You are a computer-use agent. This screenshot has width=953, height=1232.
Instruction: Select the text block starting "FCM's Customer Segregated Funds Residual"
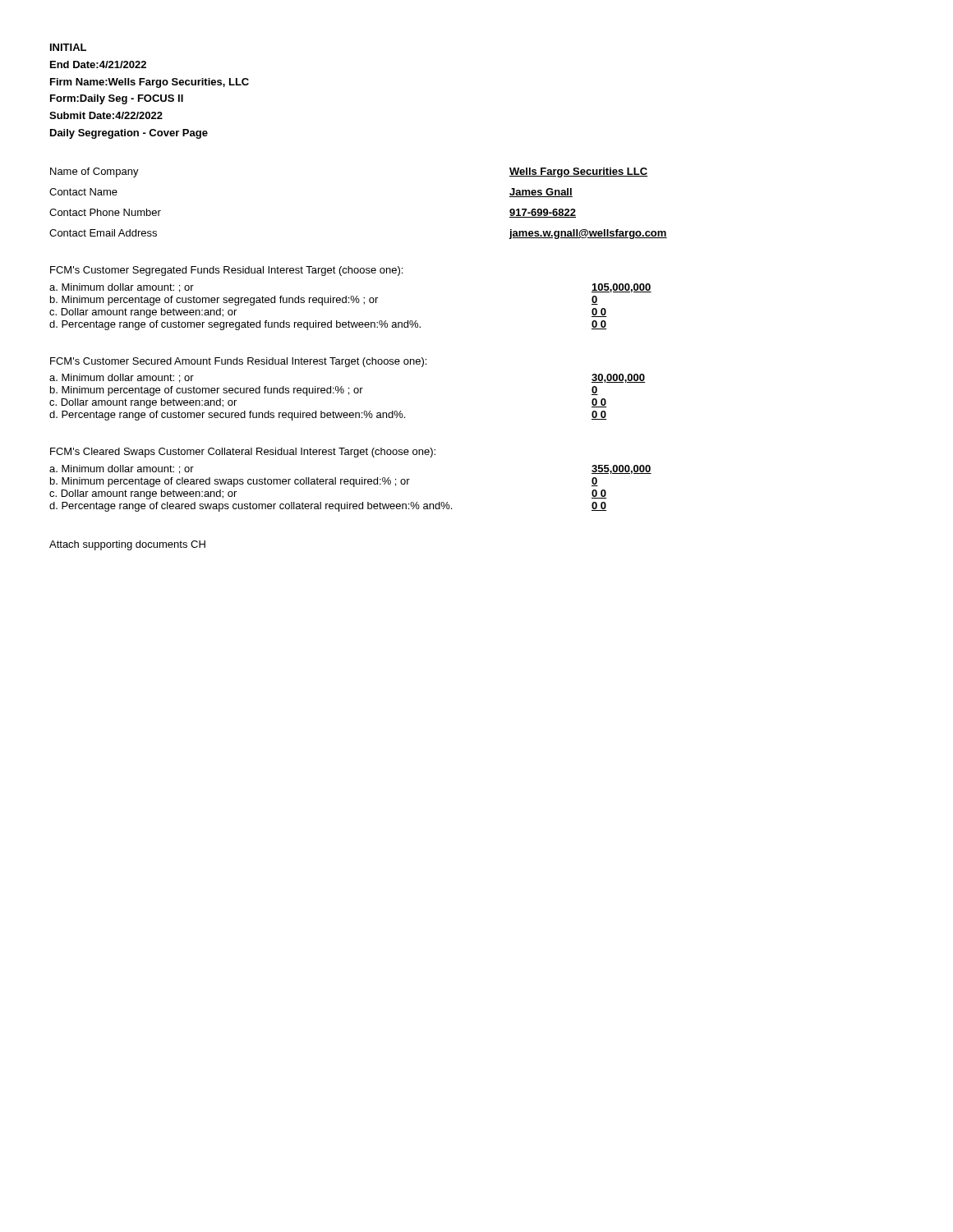tap(226, 271)
